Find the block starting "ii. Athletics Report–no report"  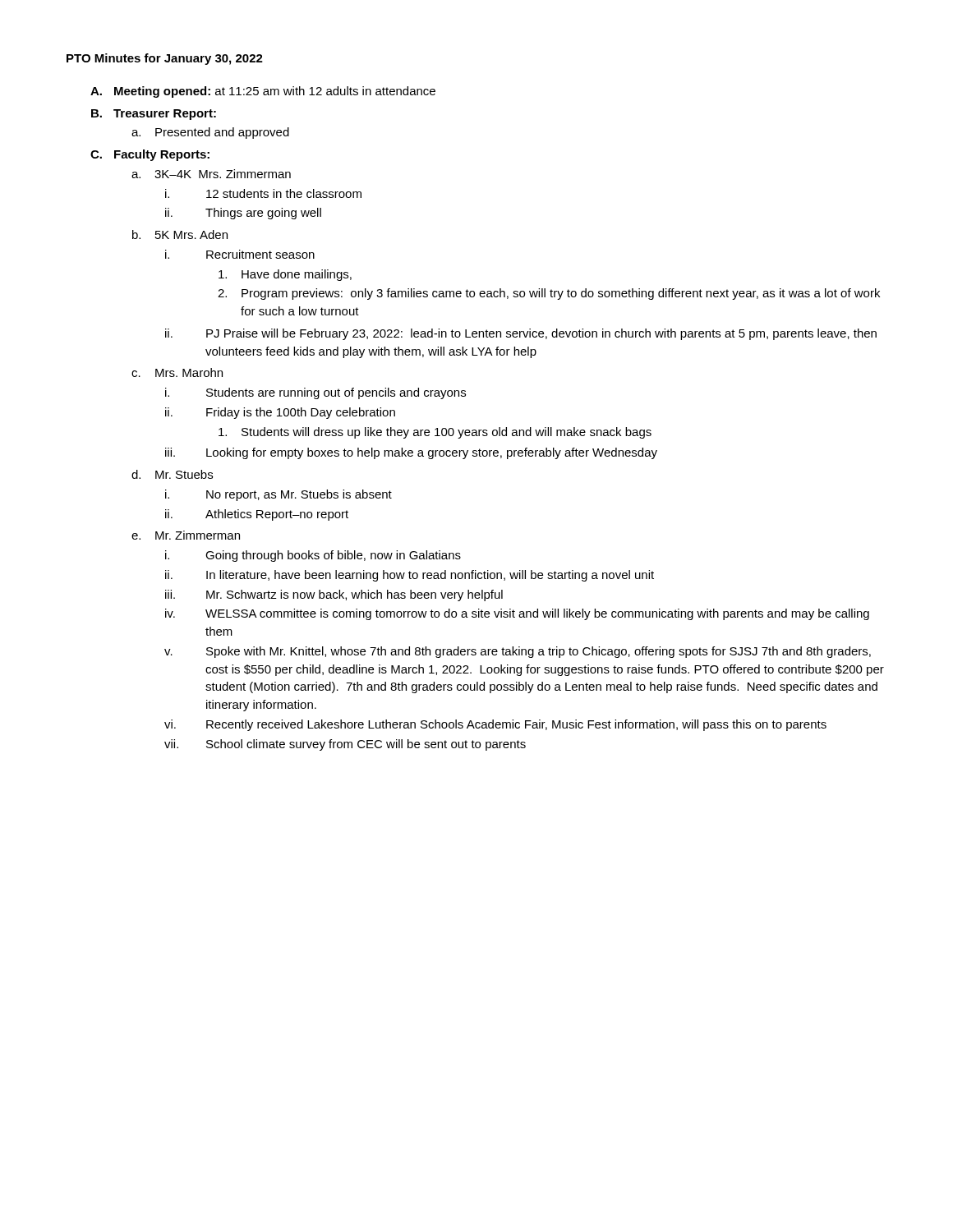(x=256, y=514)
